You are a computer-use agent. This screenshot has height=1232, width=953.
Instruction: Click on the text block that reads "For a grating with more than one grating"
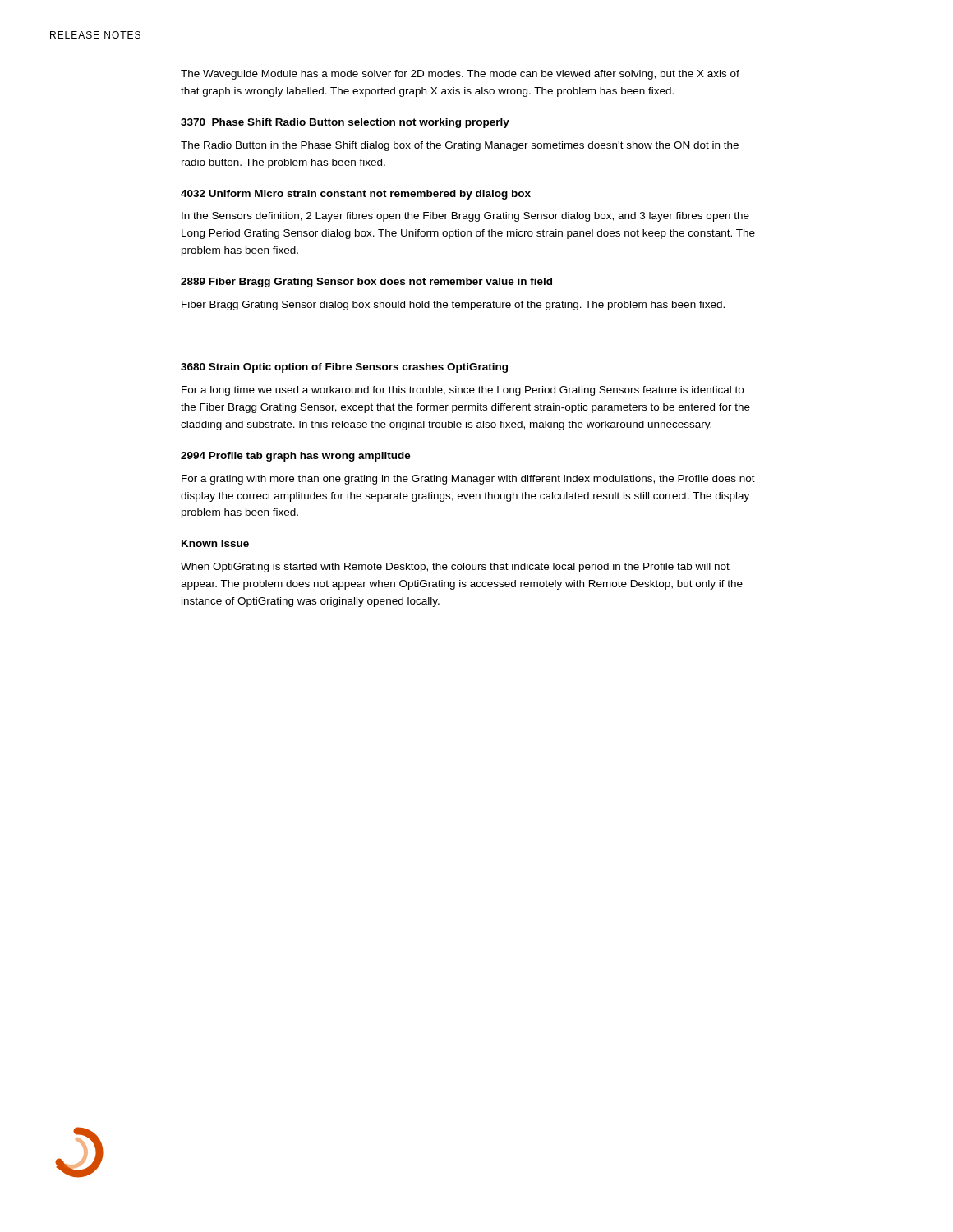468,495
